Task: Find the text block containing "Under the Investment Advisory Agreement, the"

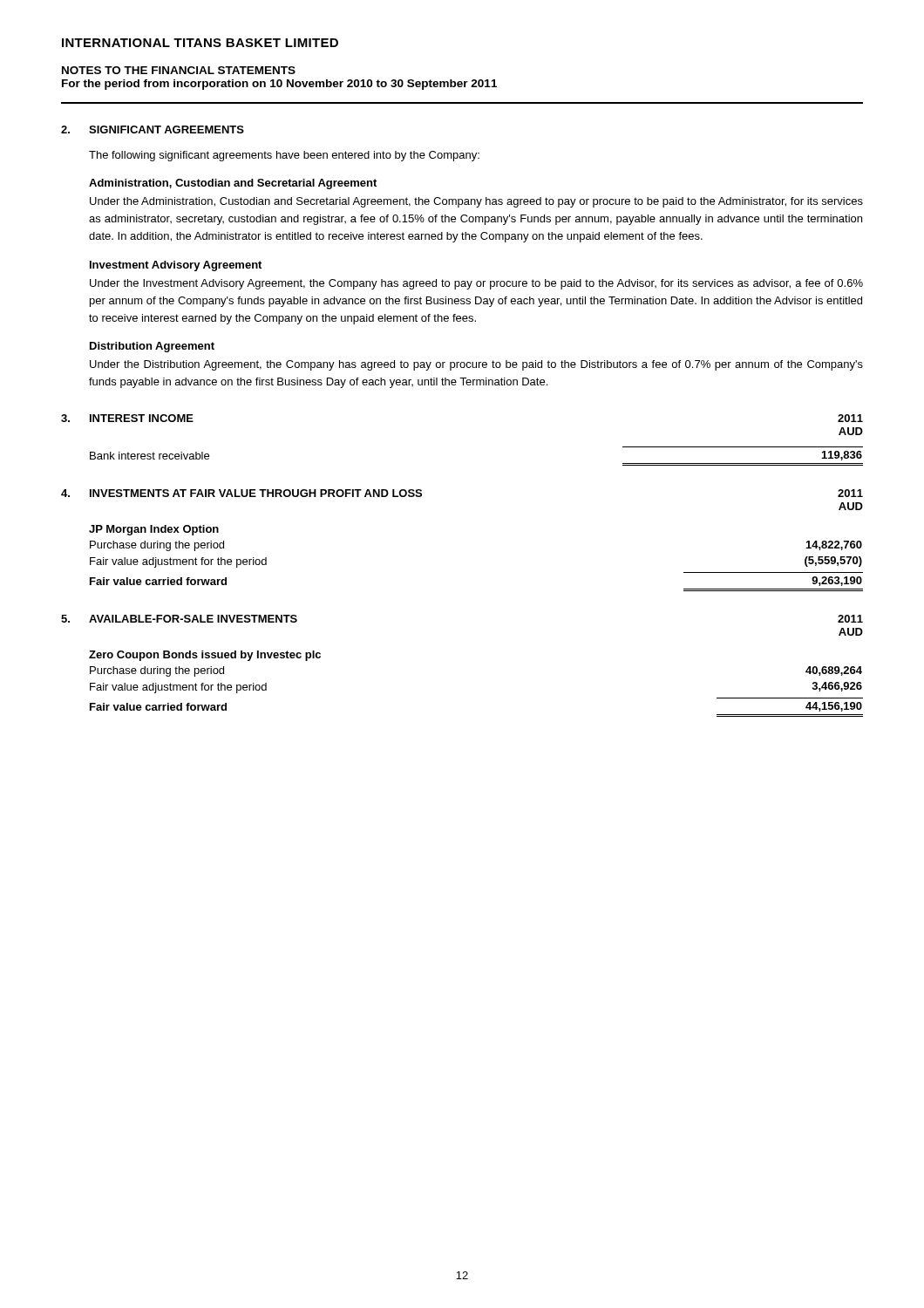Action: click(476, 300)
